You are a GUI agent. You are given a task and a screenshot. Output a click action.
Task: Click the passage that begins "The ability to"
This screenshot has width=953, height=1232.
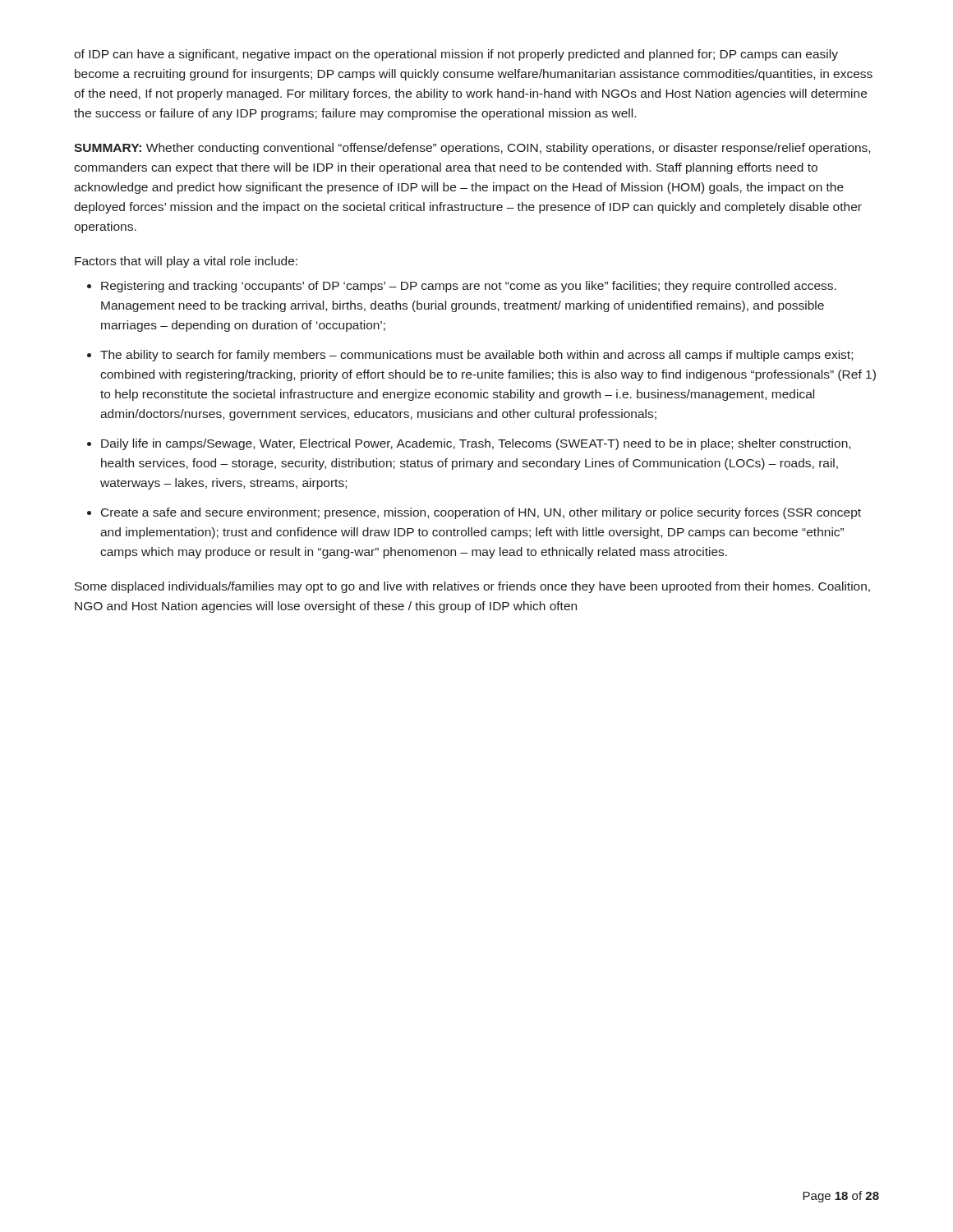click(488, 384)
